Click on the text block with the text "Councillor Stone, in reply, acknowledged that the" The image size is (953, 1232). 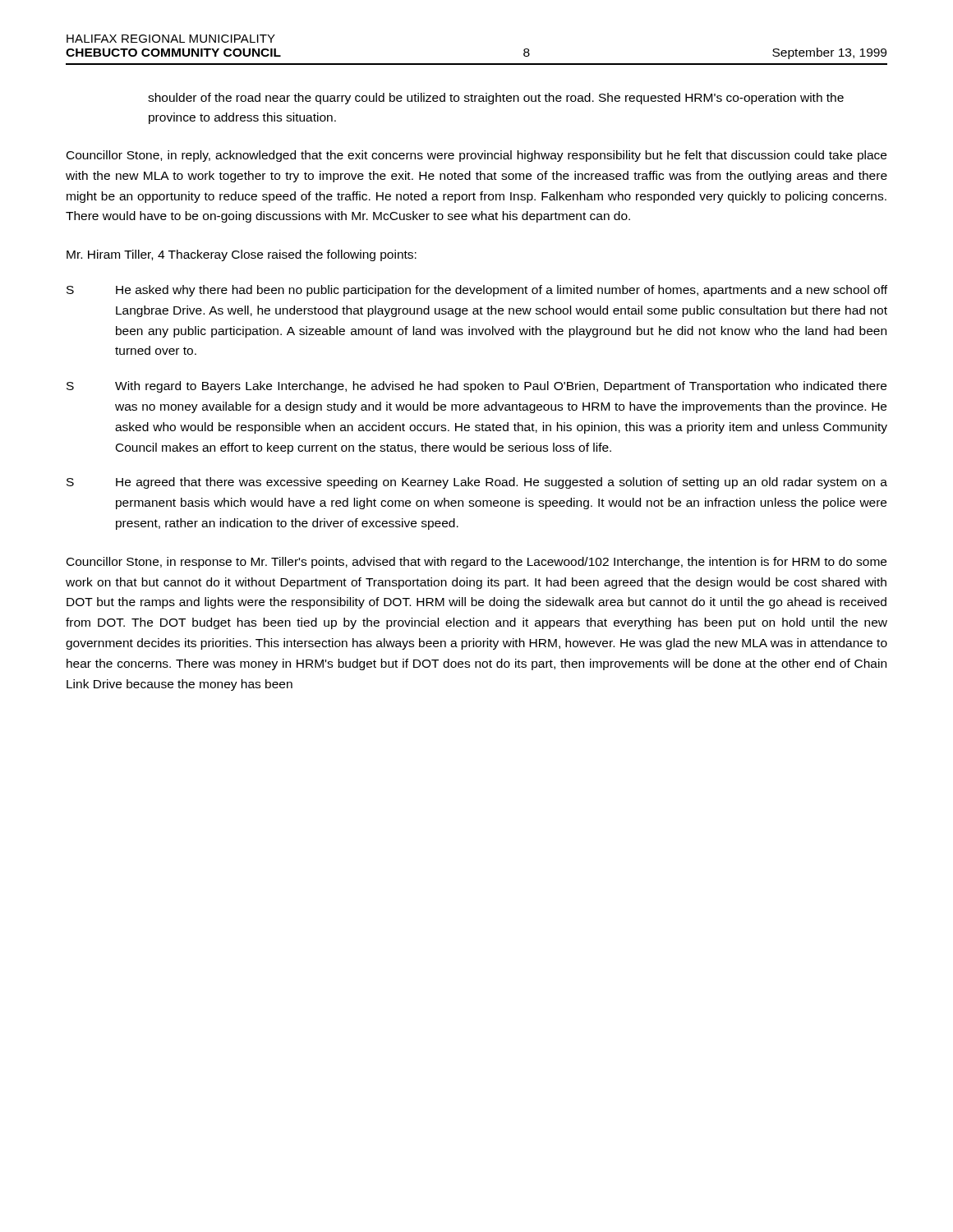pyautogui.click(x=476, y=185)
